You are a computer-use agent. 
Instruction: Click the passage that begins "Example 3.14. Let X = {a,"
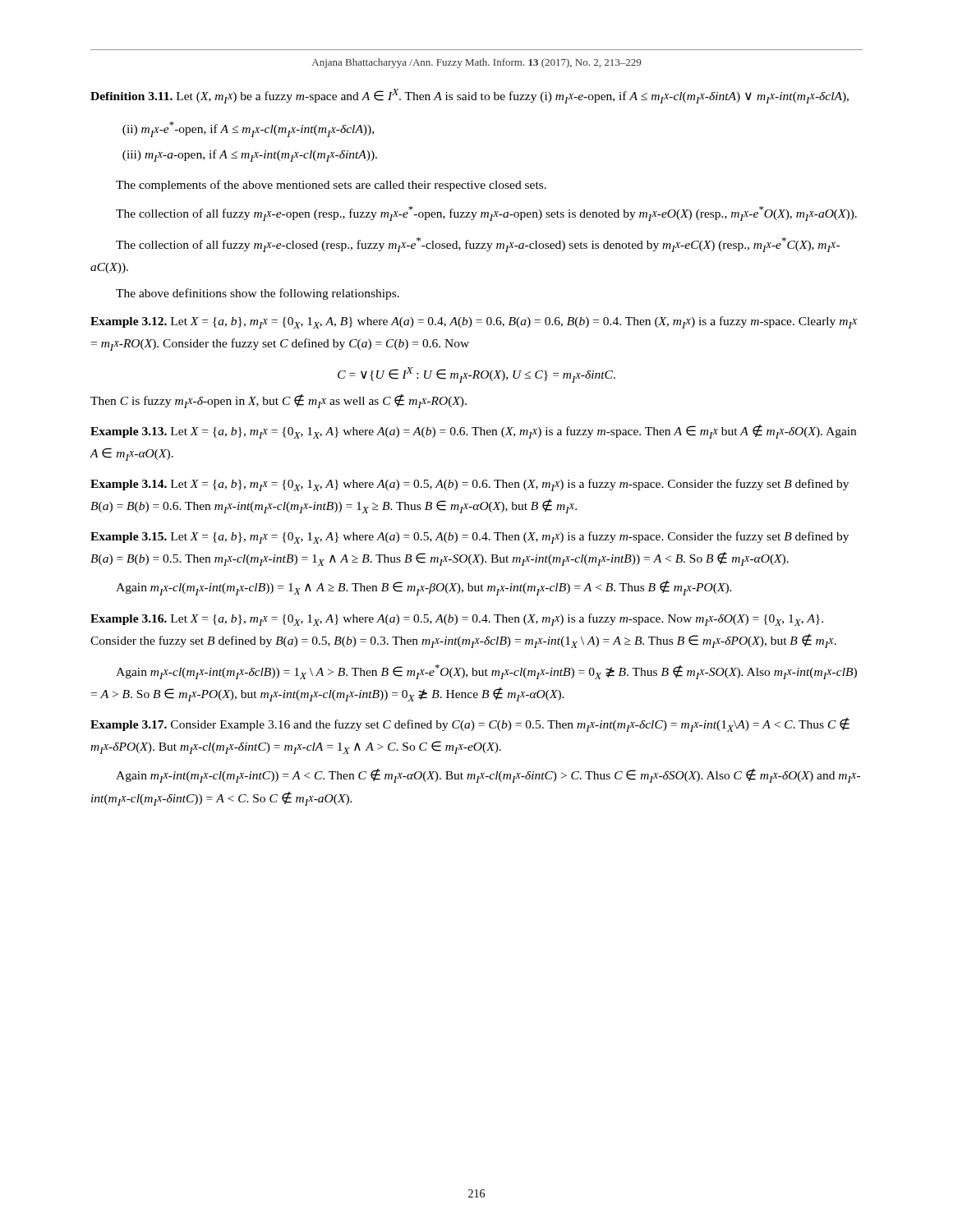(476, 496)
